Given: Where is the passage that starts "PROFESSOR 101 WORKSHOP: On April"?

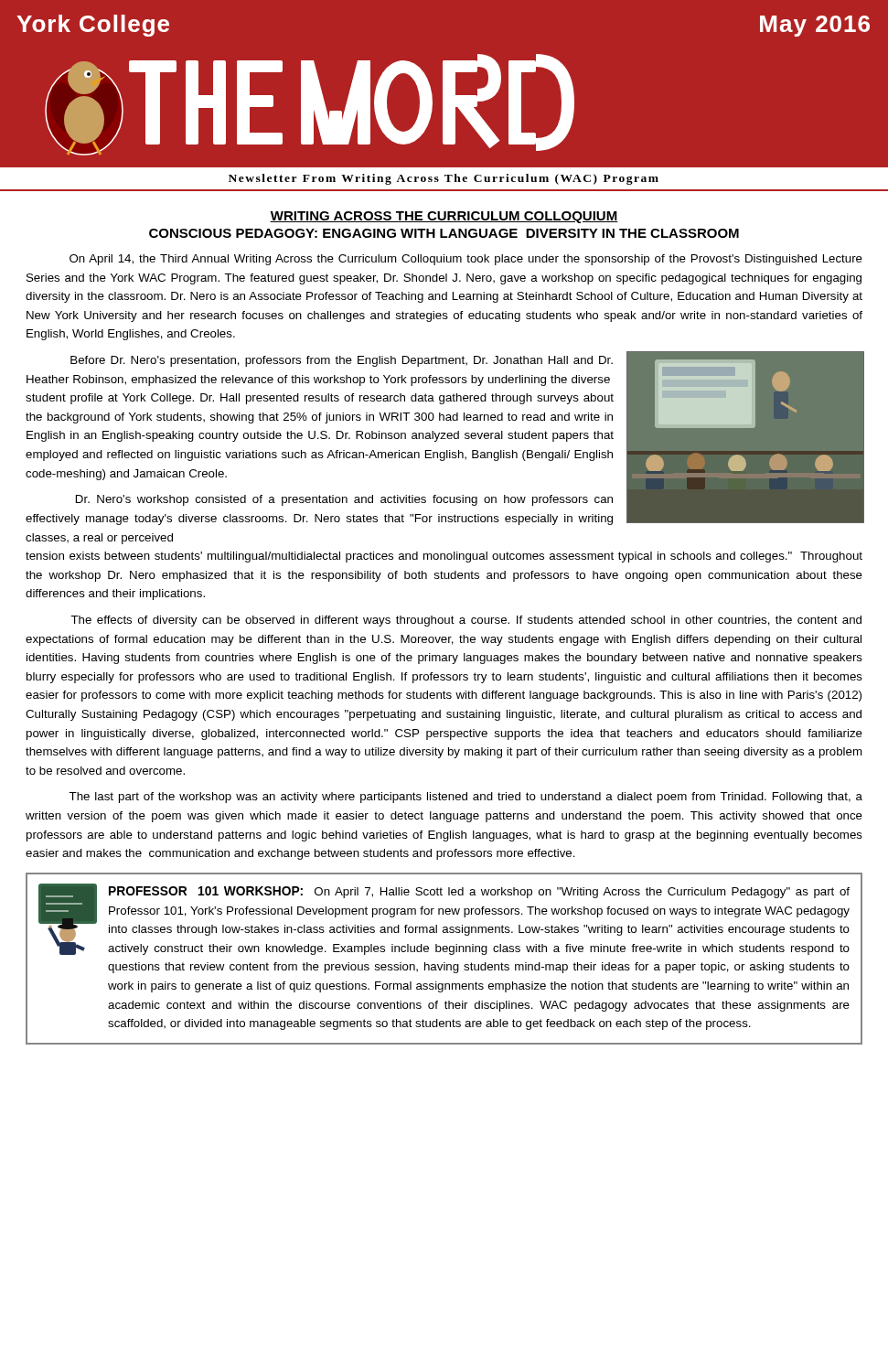Looking at the screenshot, I should click(479, 957).
